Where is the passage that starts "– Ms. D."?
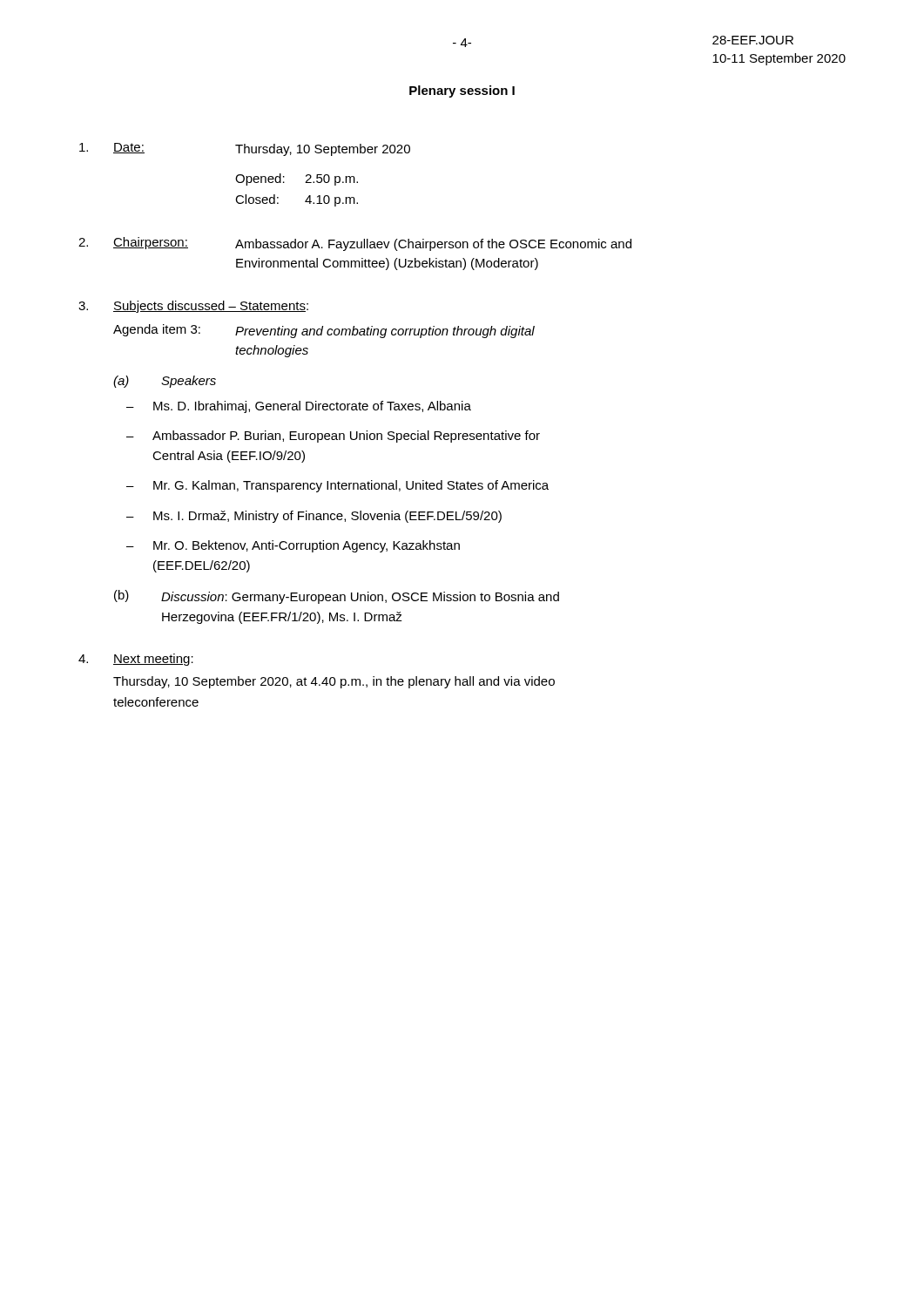 [x=299, y=407]
